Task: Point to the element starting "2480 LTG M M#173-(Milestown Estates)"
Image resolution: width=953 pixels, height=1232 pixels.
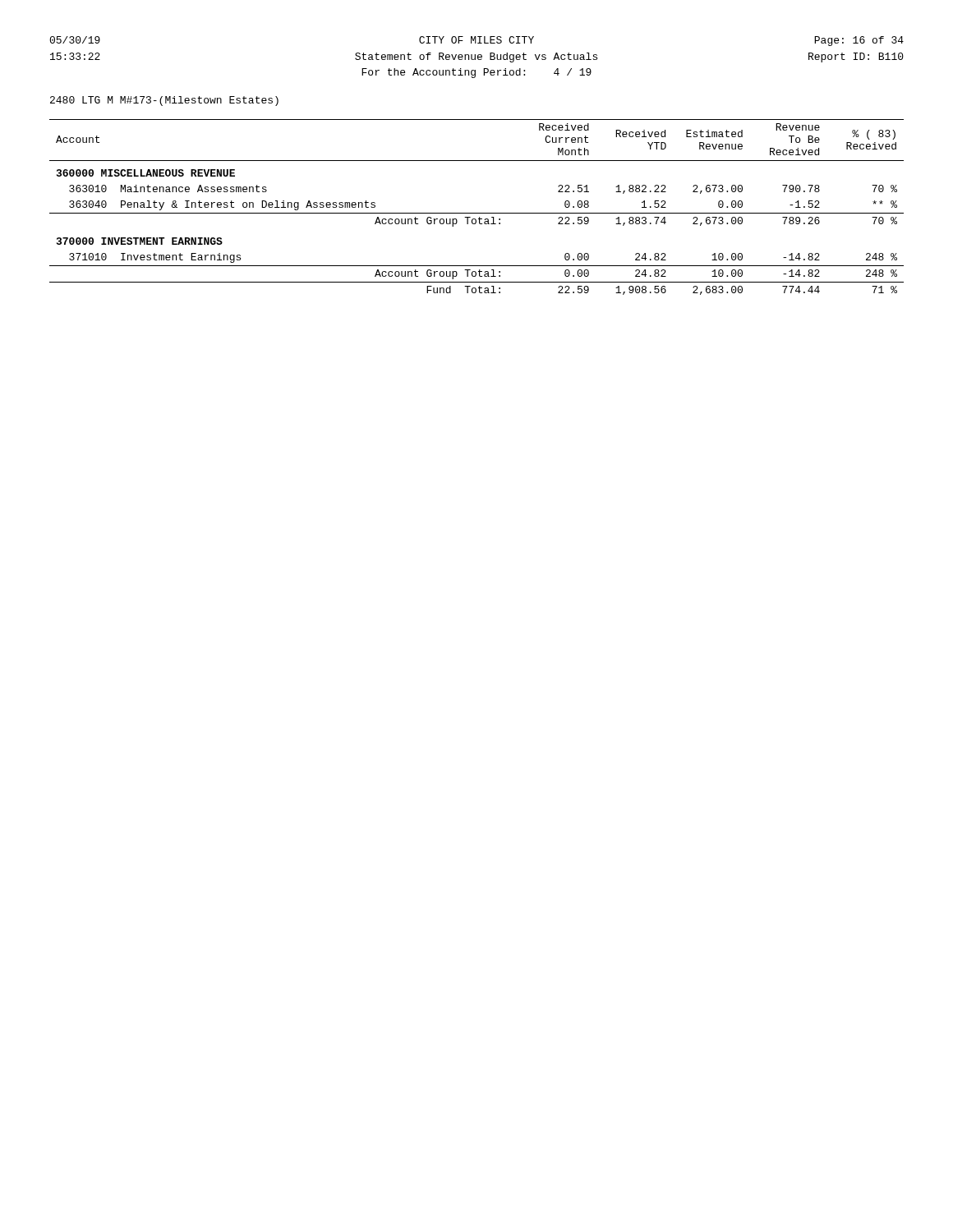Action: 165,101
